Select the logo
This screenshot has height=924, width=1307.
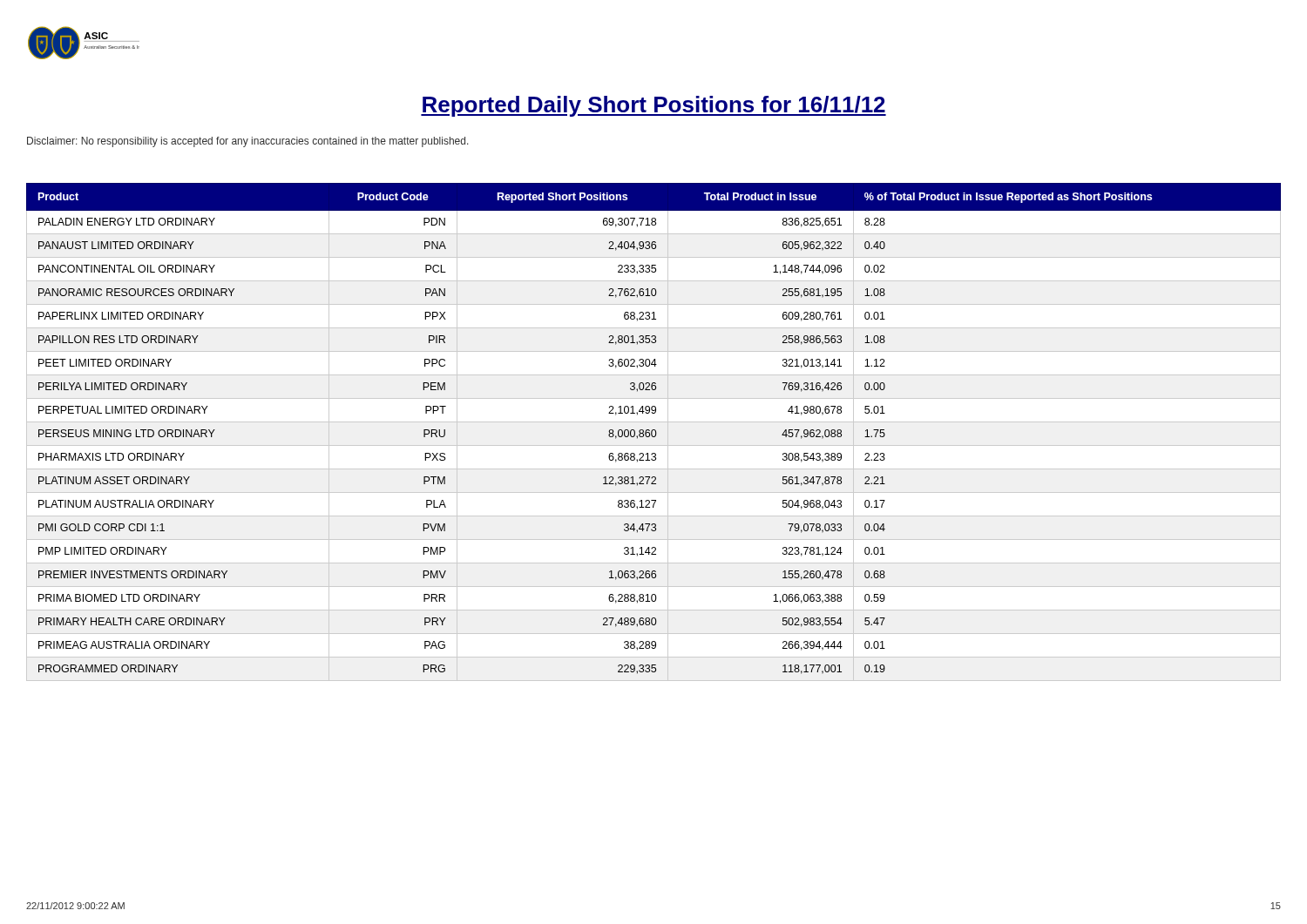coord(83,46)
